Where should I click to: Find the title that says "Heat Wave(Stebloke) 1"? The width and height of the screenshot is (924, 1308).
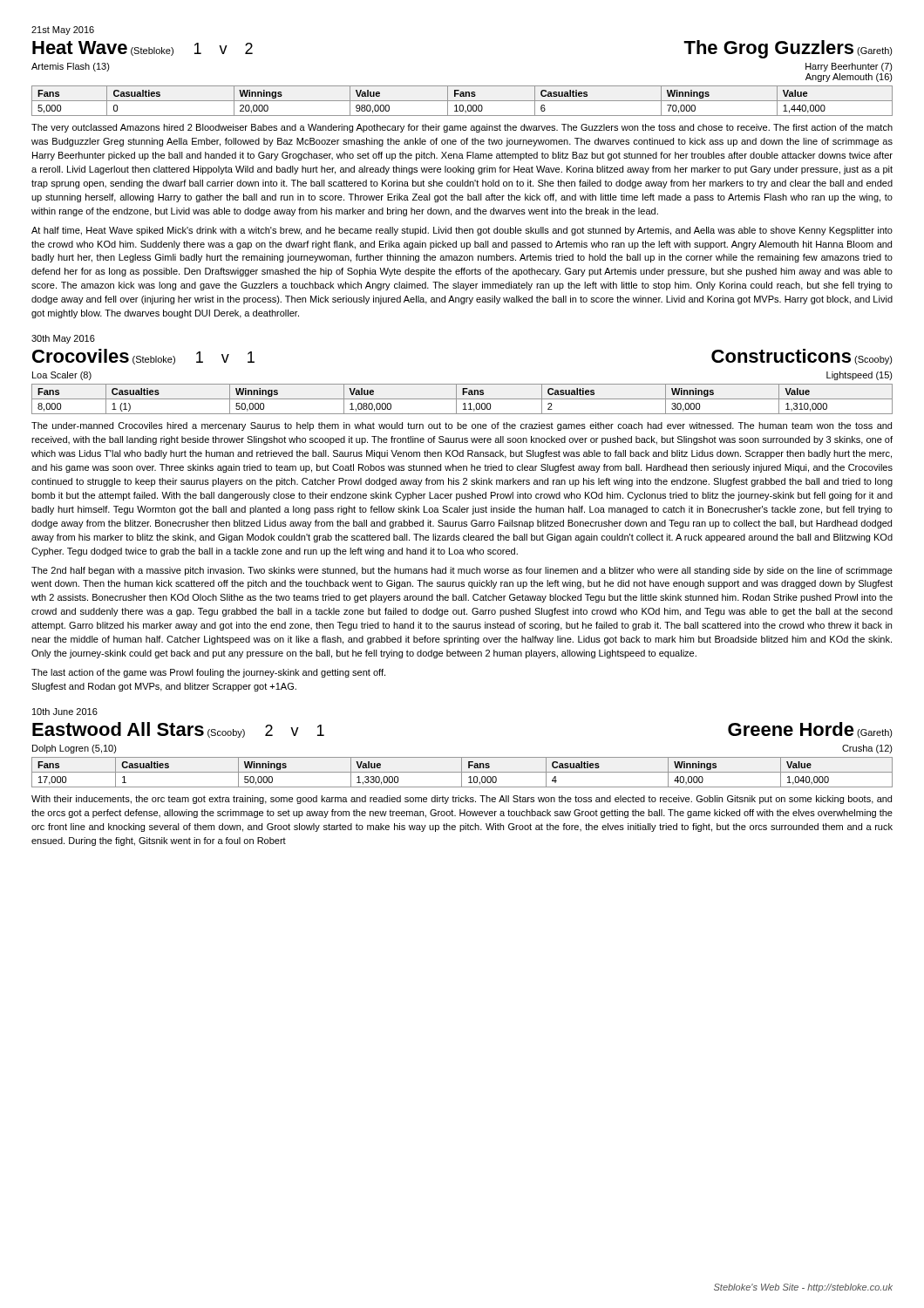pos(97,49)
